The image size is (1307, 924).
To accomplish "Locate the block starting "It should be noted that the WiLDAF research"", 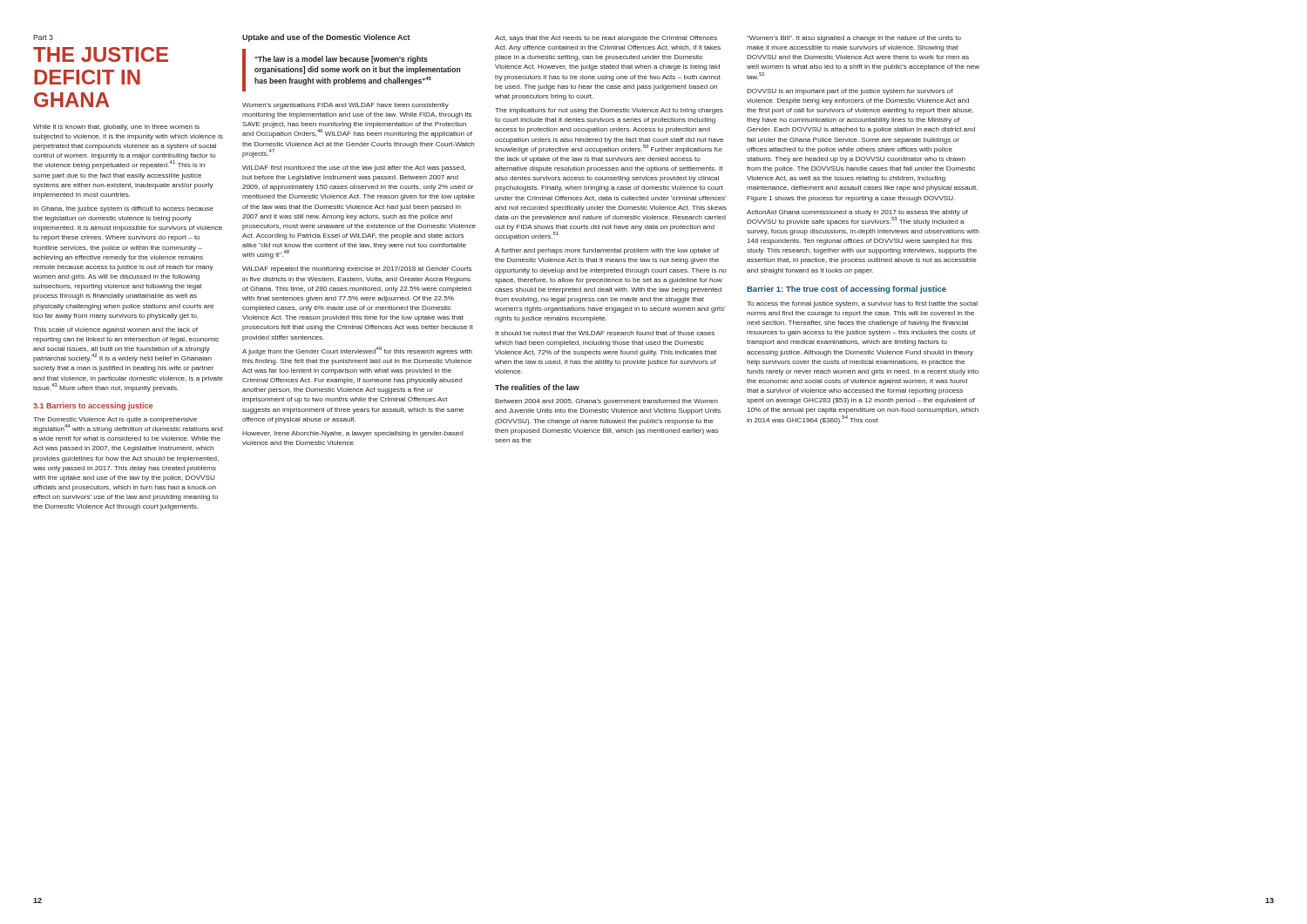I will [612, 352].
